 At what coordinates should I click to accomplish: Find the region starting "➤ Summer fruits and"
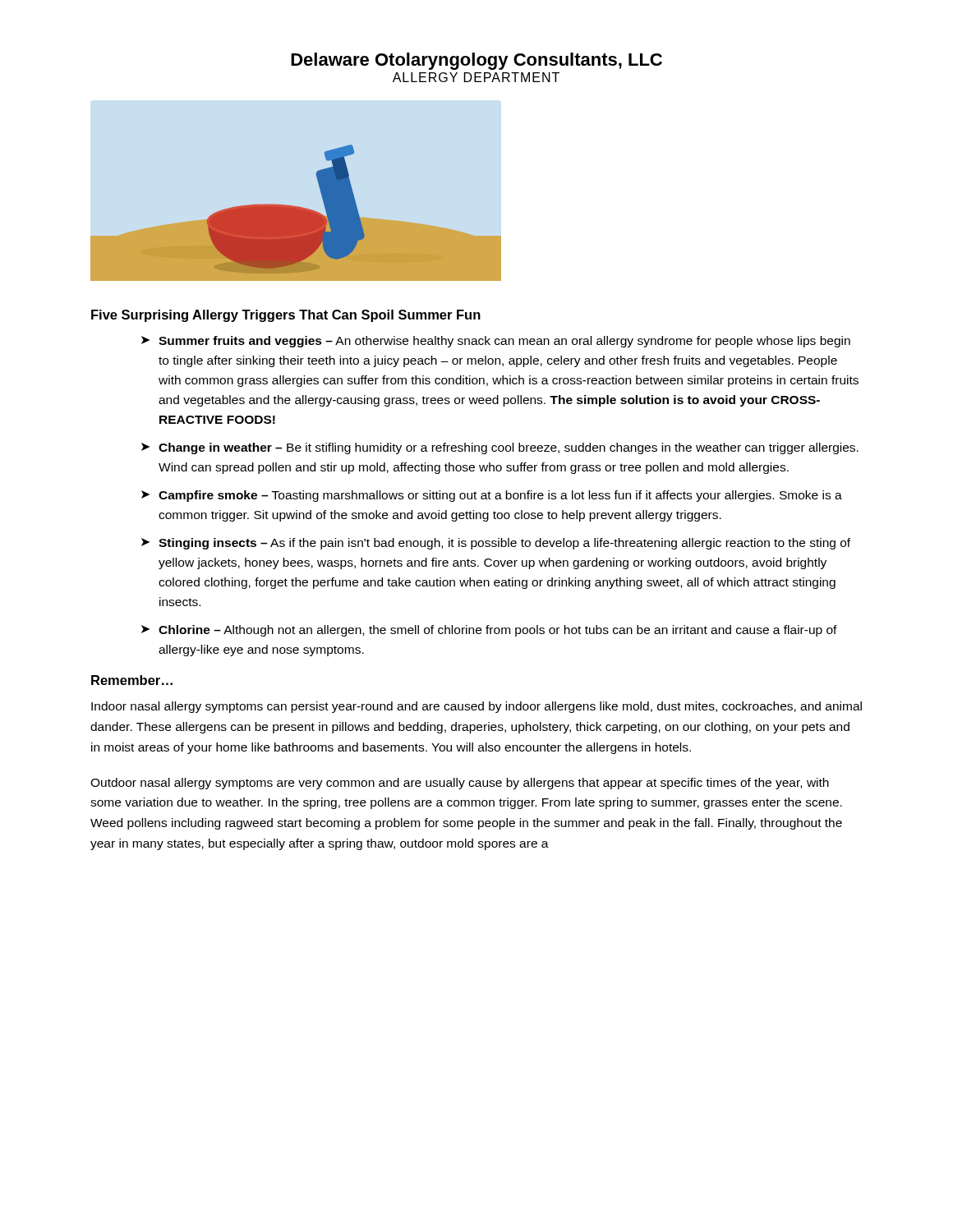501,380
